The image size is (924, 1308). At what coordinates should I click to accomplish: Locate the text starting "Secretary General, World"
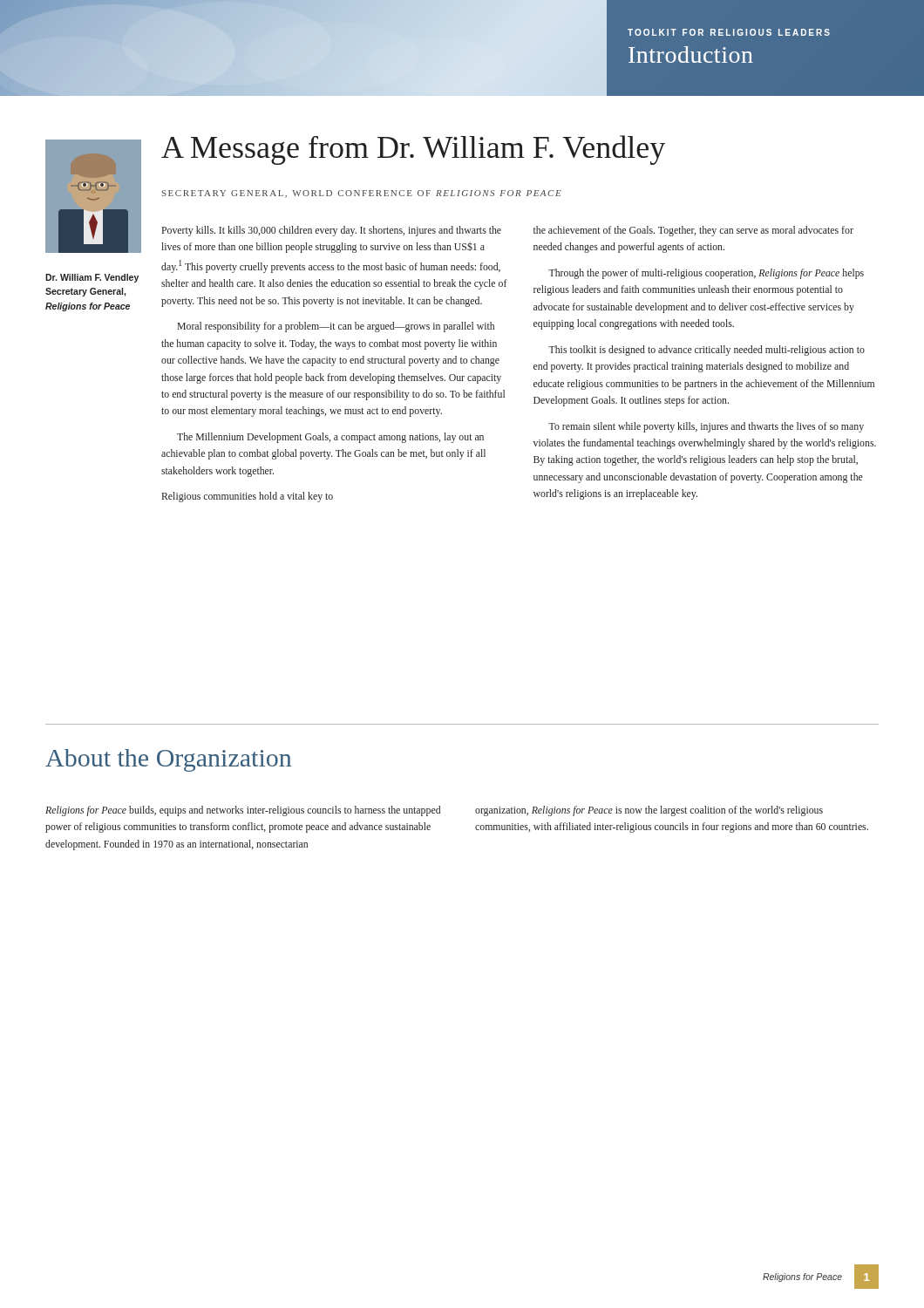pos(520,193)
